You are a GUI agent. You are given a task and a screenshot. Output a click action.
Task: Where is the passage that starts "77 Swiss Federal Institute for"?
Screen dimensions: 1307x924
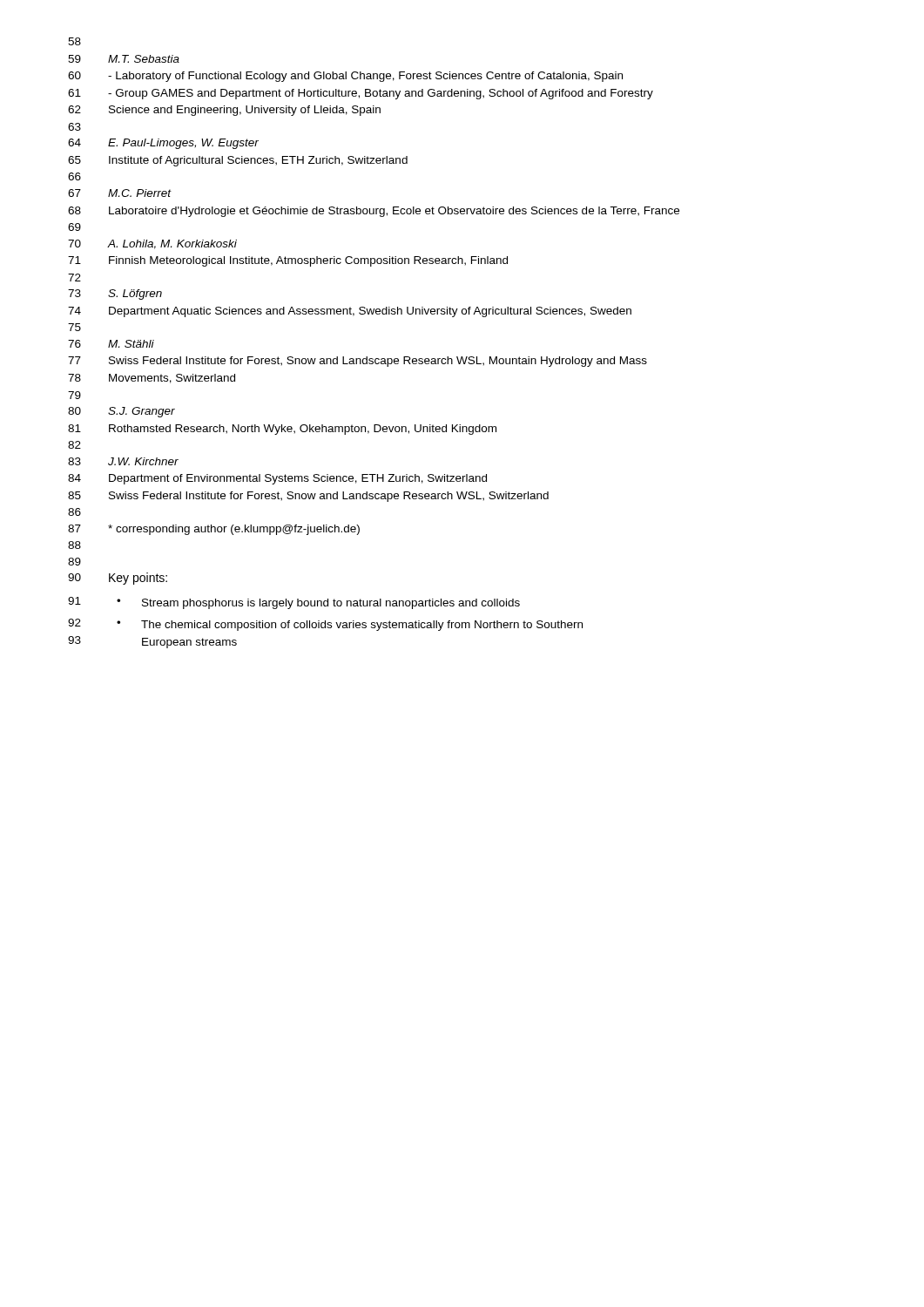tap(462, 361)
